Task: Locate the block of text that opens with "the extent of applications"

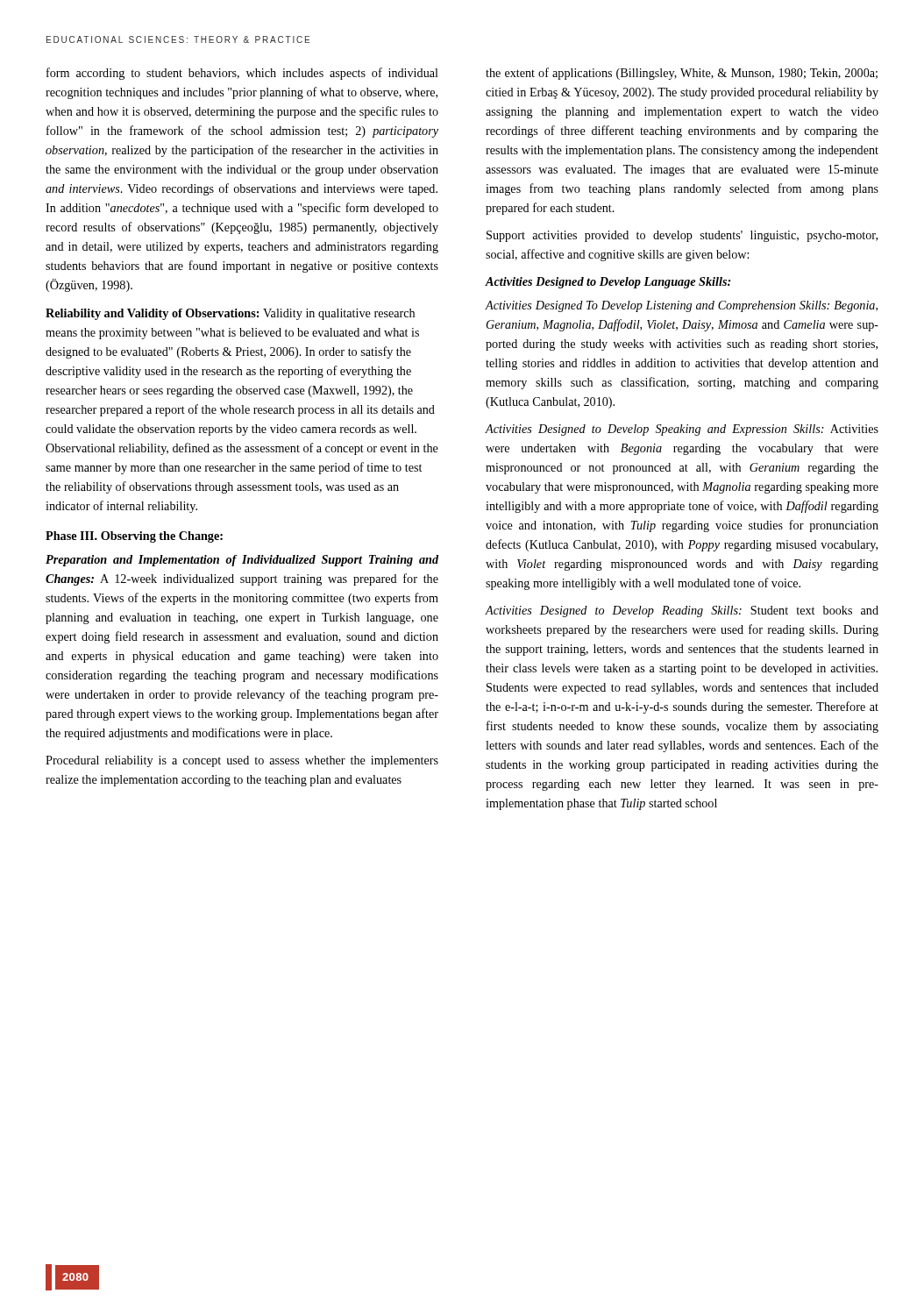Action: tap(682, 164)
